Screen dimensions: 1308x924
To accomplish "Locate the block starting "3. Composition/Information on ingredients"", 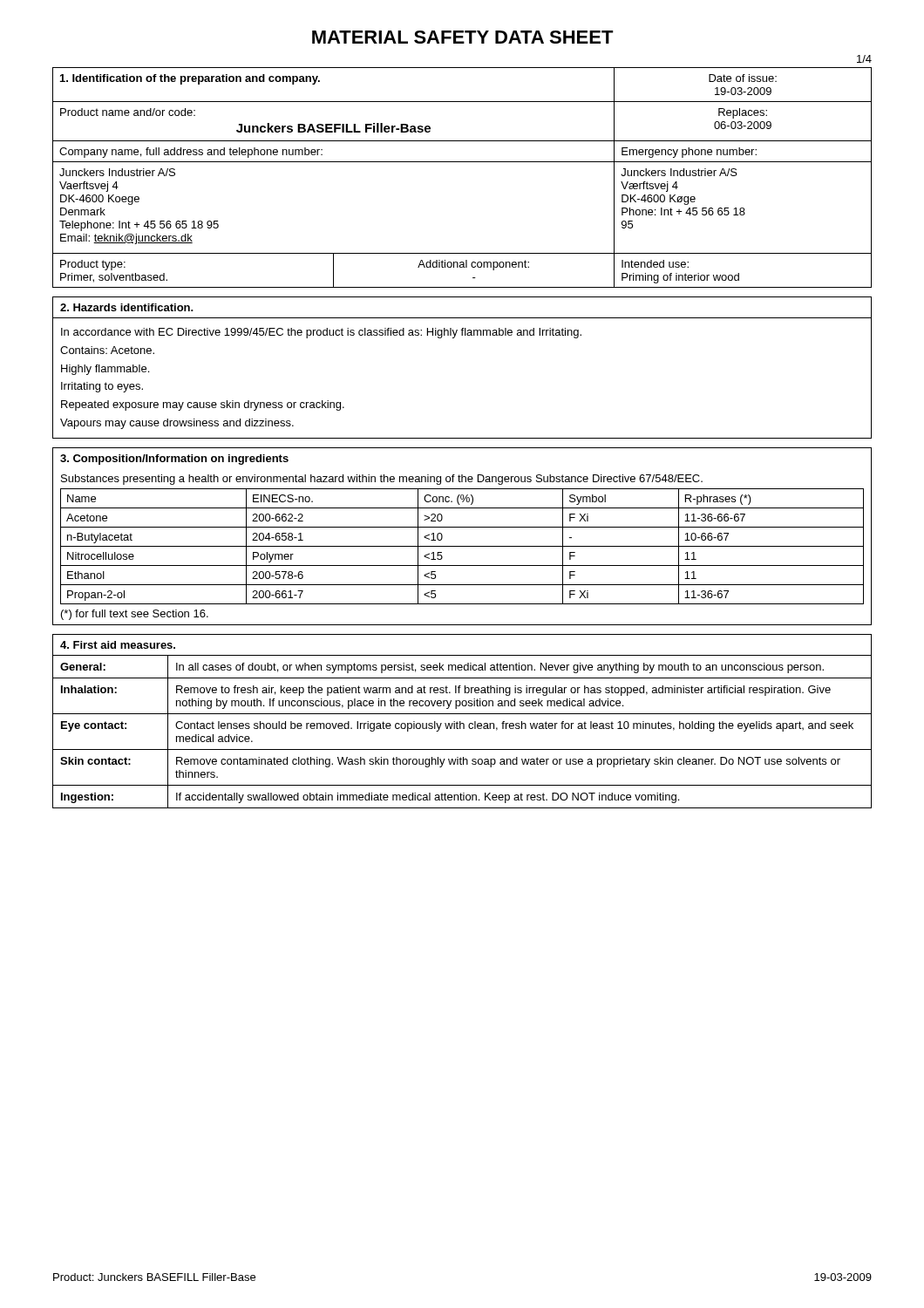I will click(x=174, y=458).
